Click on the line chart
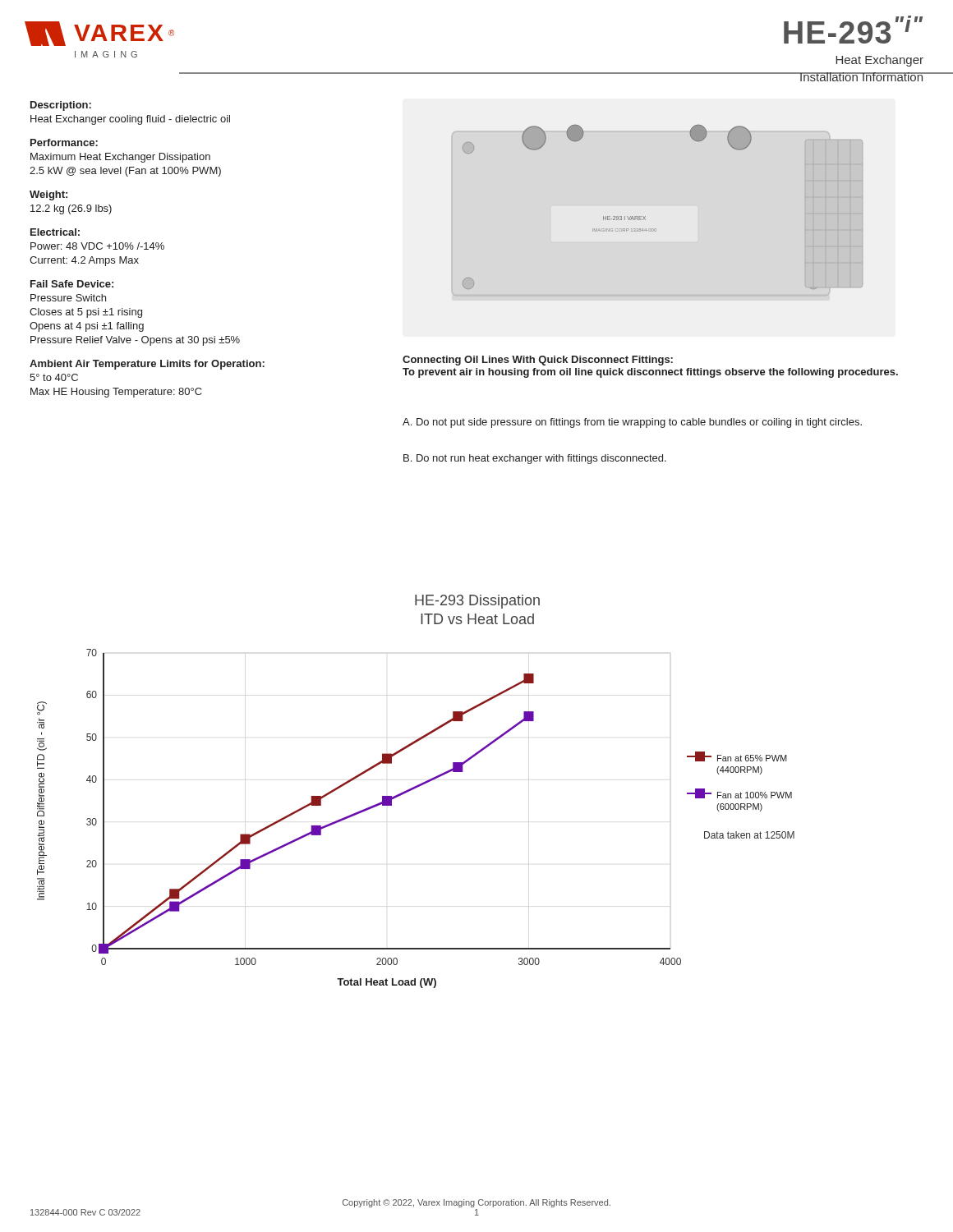This screenshot has width=953, height=1232. [477, 814]
